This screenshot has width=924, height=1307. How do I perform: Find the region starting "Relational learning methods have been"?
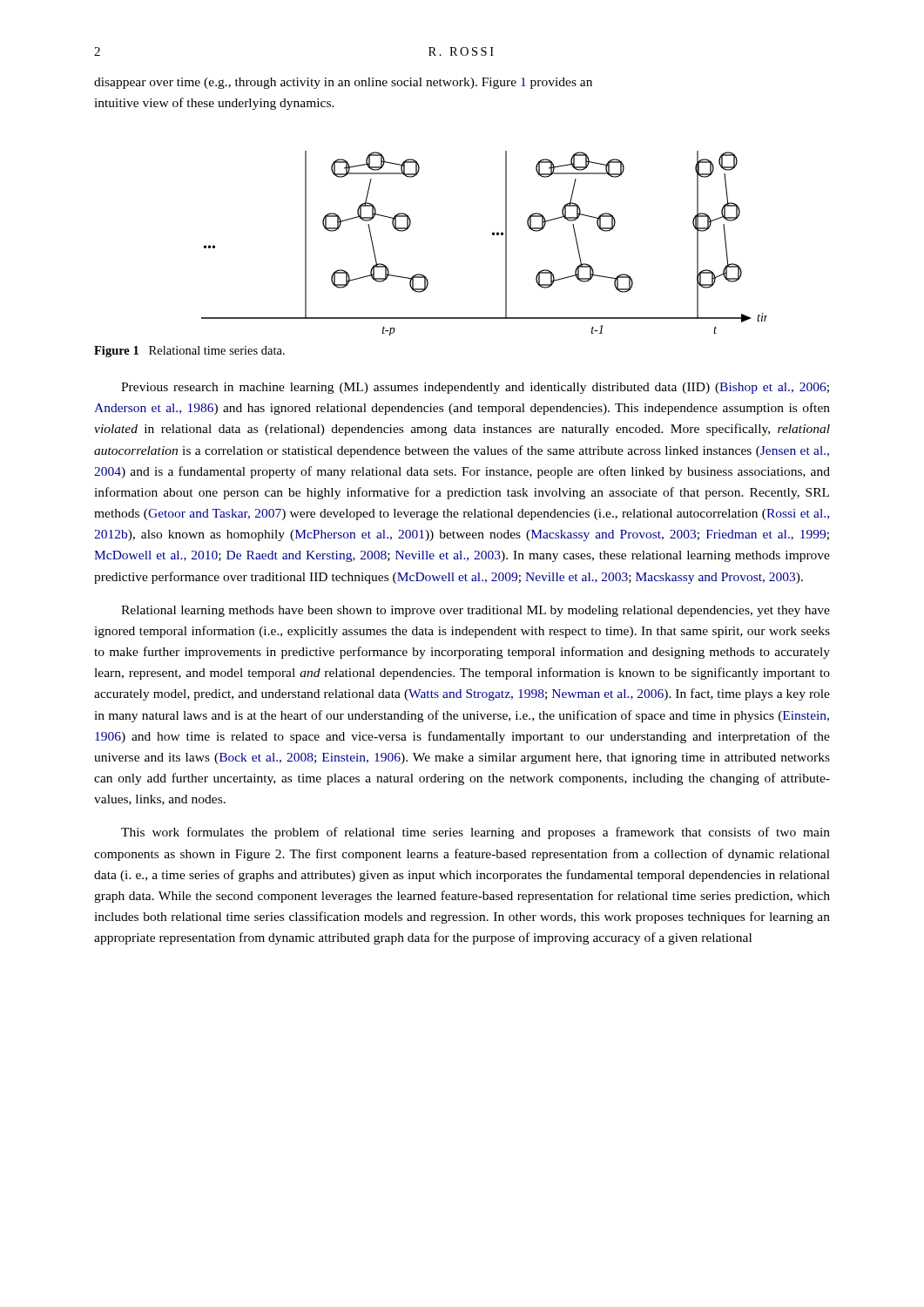(462, 704)
